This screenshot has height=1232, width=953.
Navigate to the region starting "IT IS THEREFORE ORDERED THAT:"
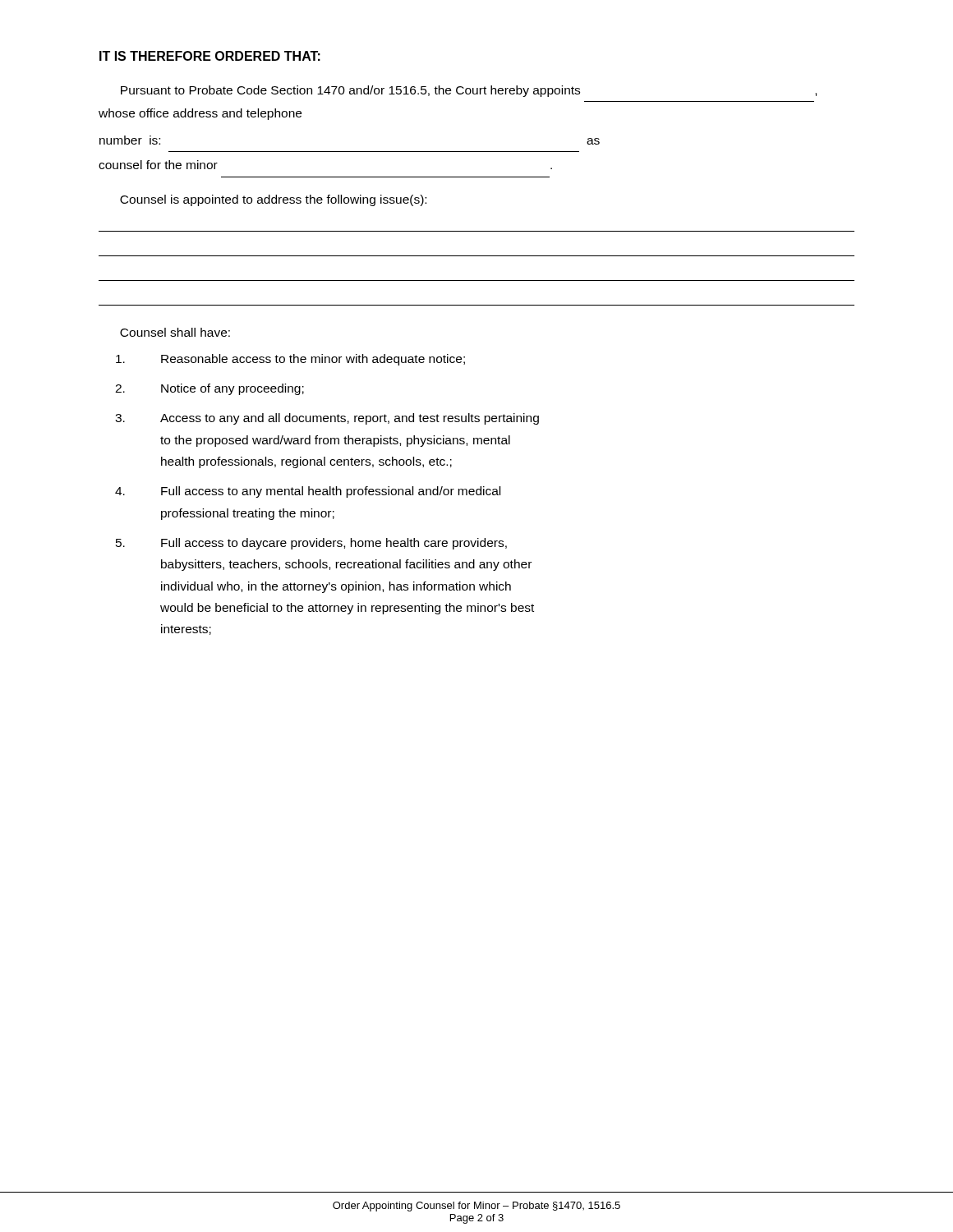pyautogui.click(x=210, y=56)
